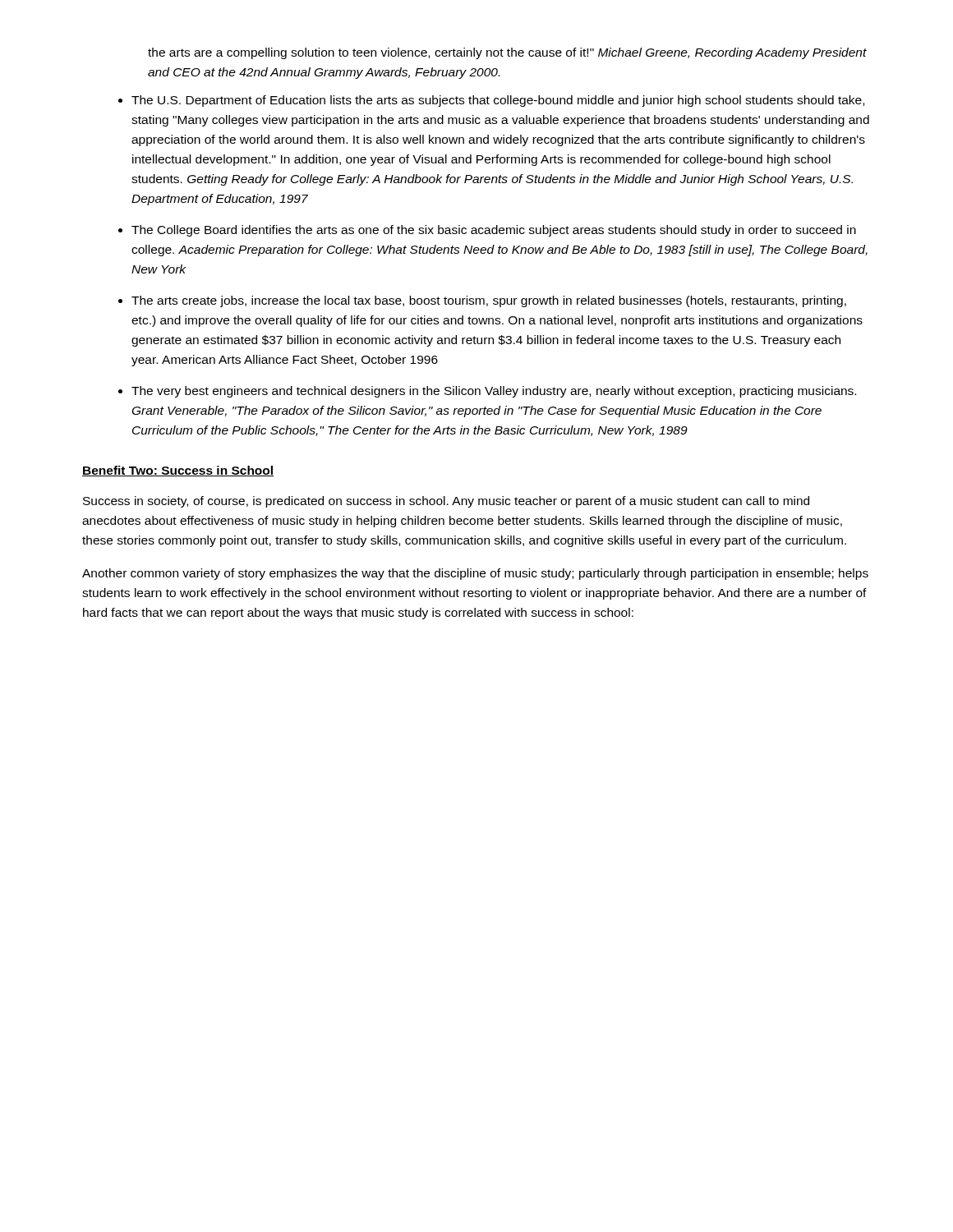Where is the passage that starts "The College Board"?

[x=500, y=249]
